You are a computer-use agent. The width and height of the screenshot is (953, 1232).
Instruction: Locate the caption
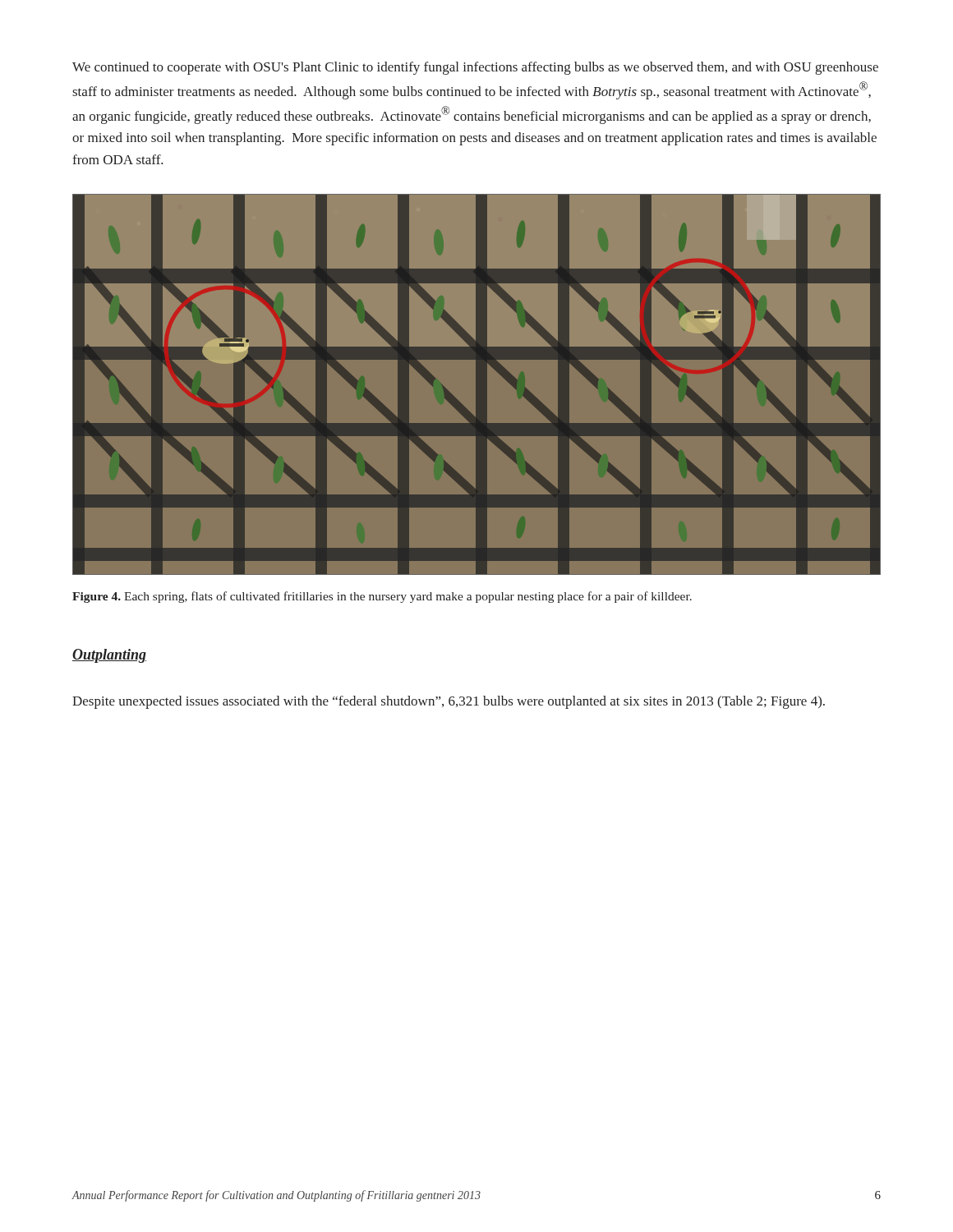click(476, 596)
